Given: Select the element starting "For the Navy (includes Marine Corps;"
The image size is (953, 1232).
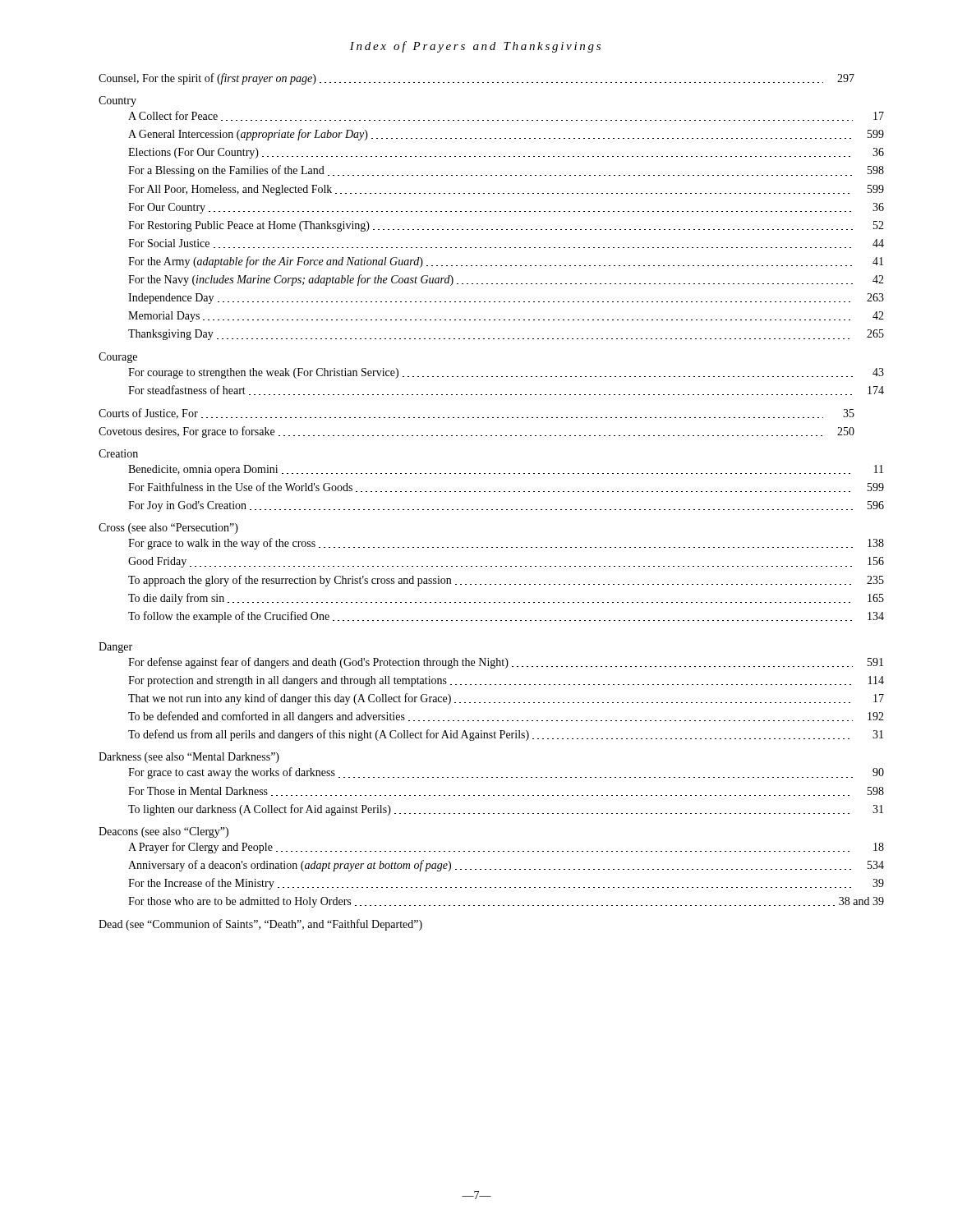Looking at the screenshot, I should tap(506, 280).
